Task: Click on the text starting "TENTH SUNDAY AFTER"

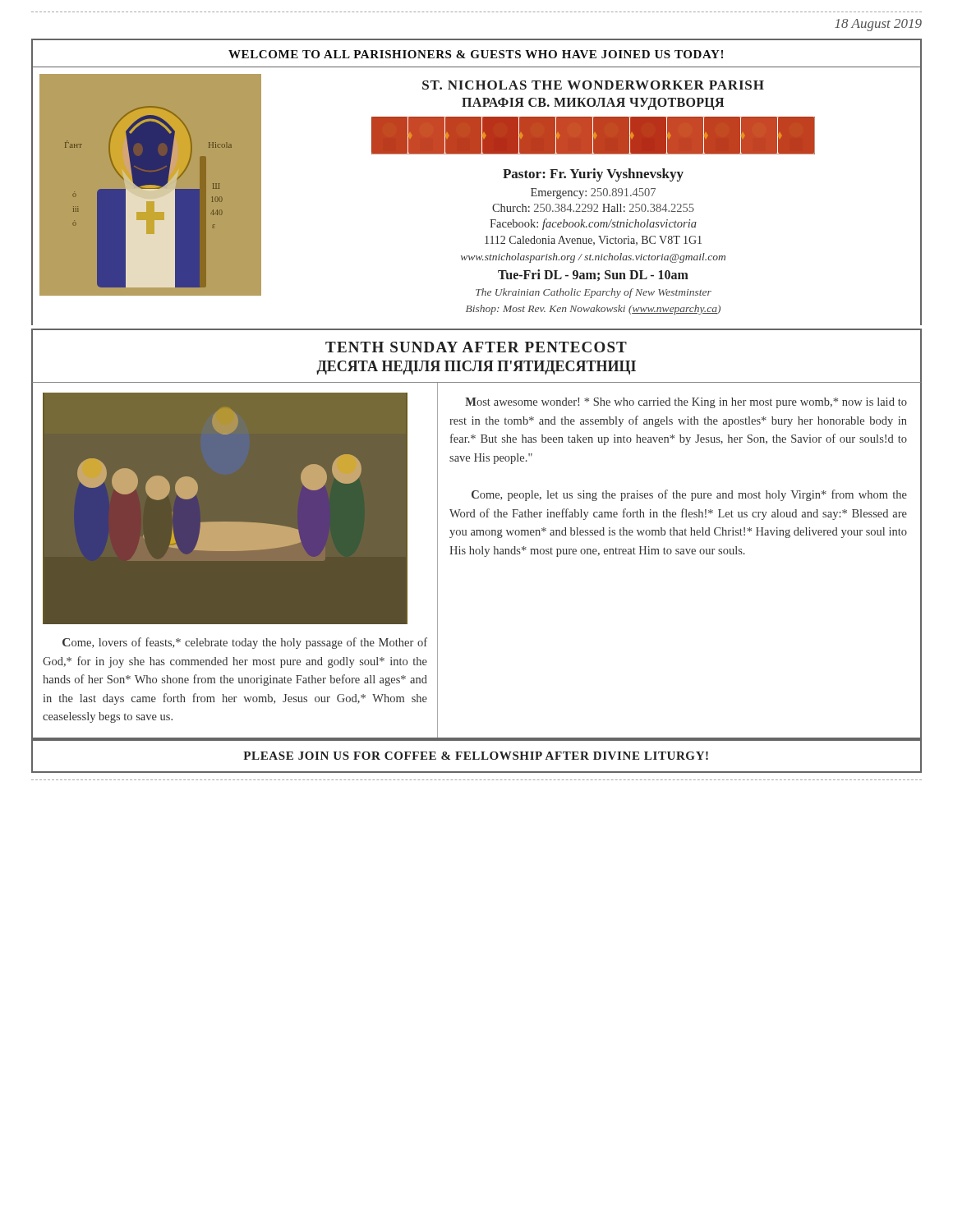Action: pos(476,357)
